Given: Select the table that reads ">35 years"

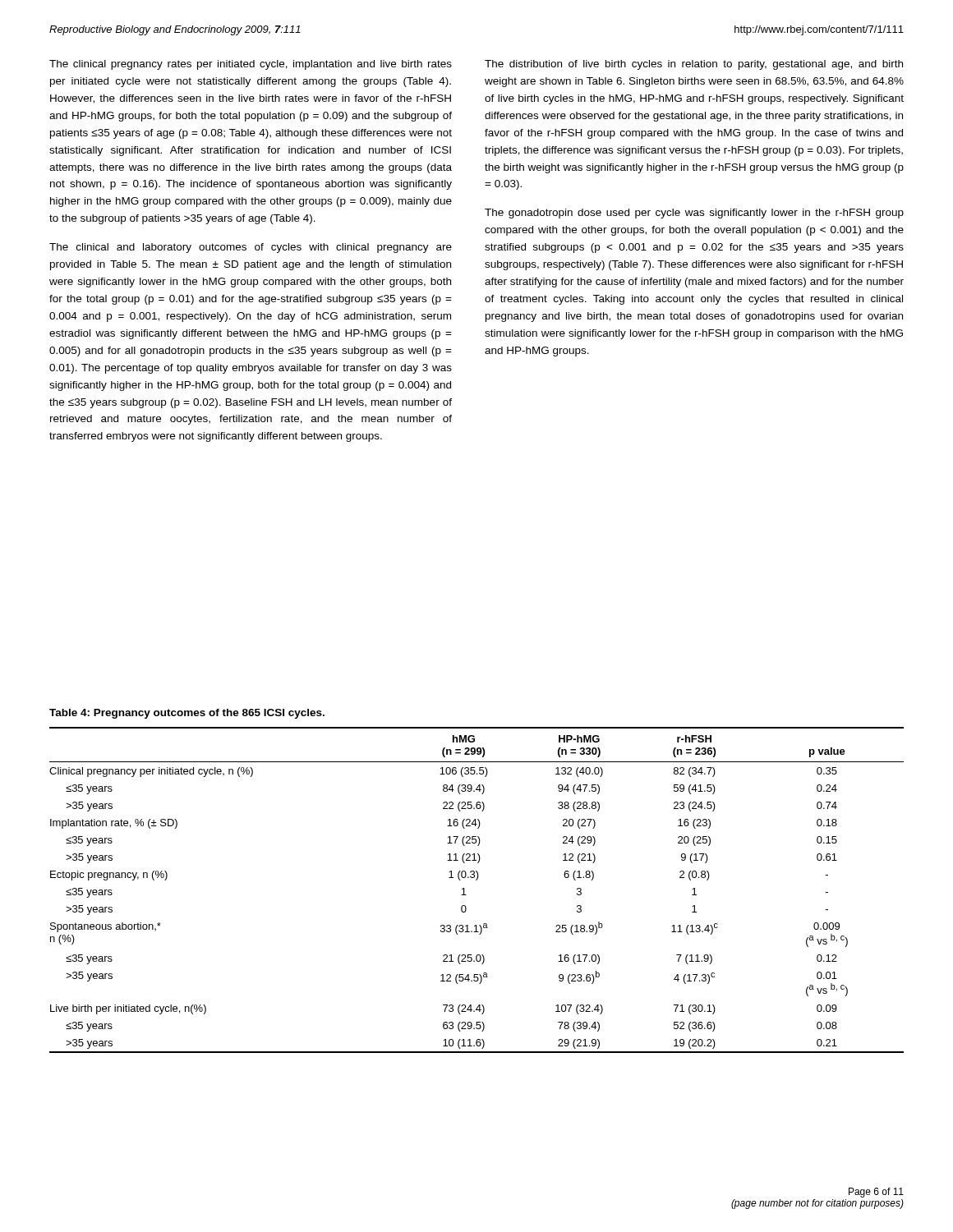Looking at the screenshot, I should click(x=476, y=890).
